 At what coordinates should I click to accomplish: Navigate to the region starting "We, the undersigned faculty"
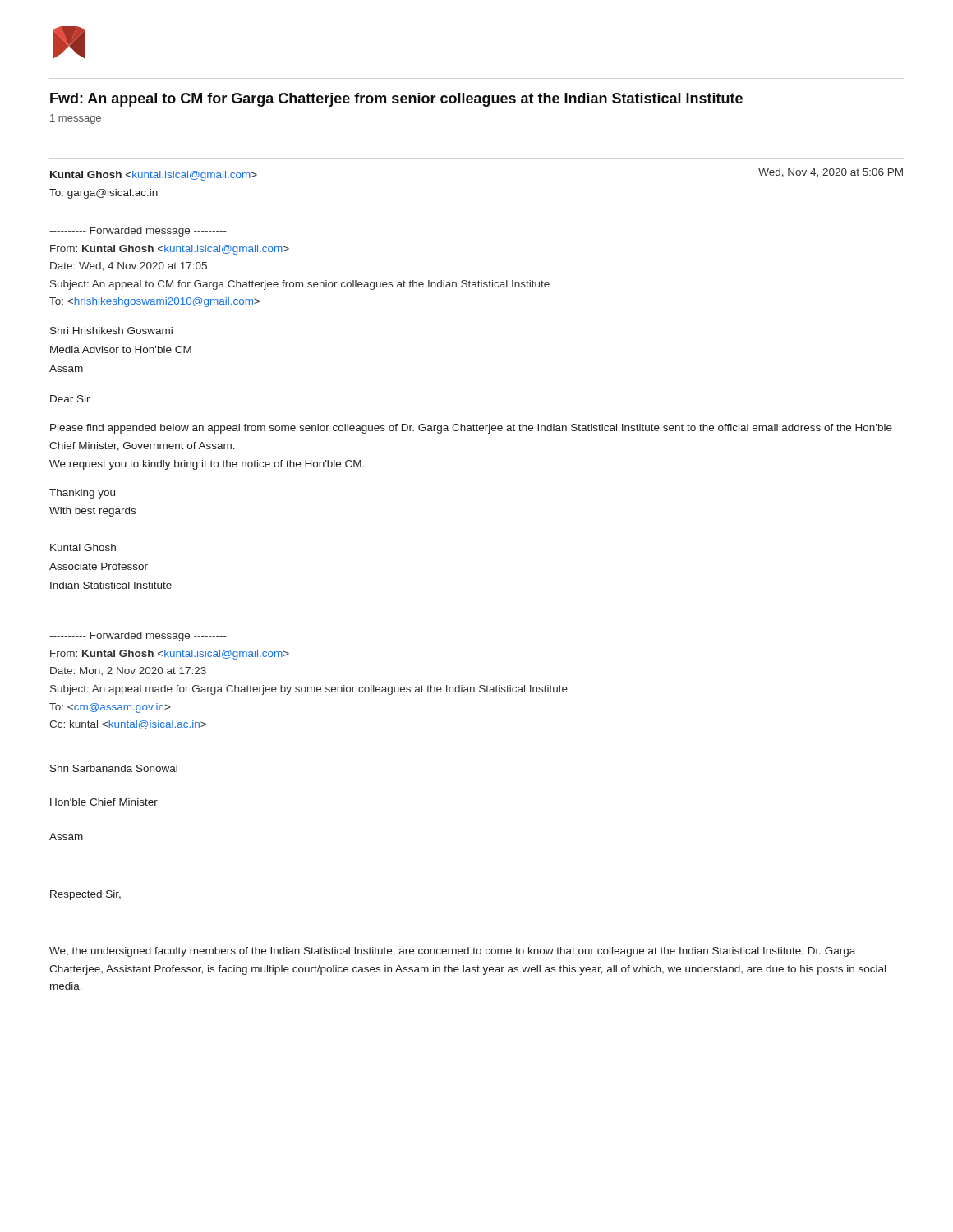tap(468, 968)
